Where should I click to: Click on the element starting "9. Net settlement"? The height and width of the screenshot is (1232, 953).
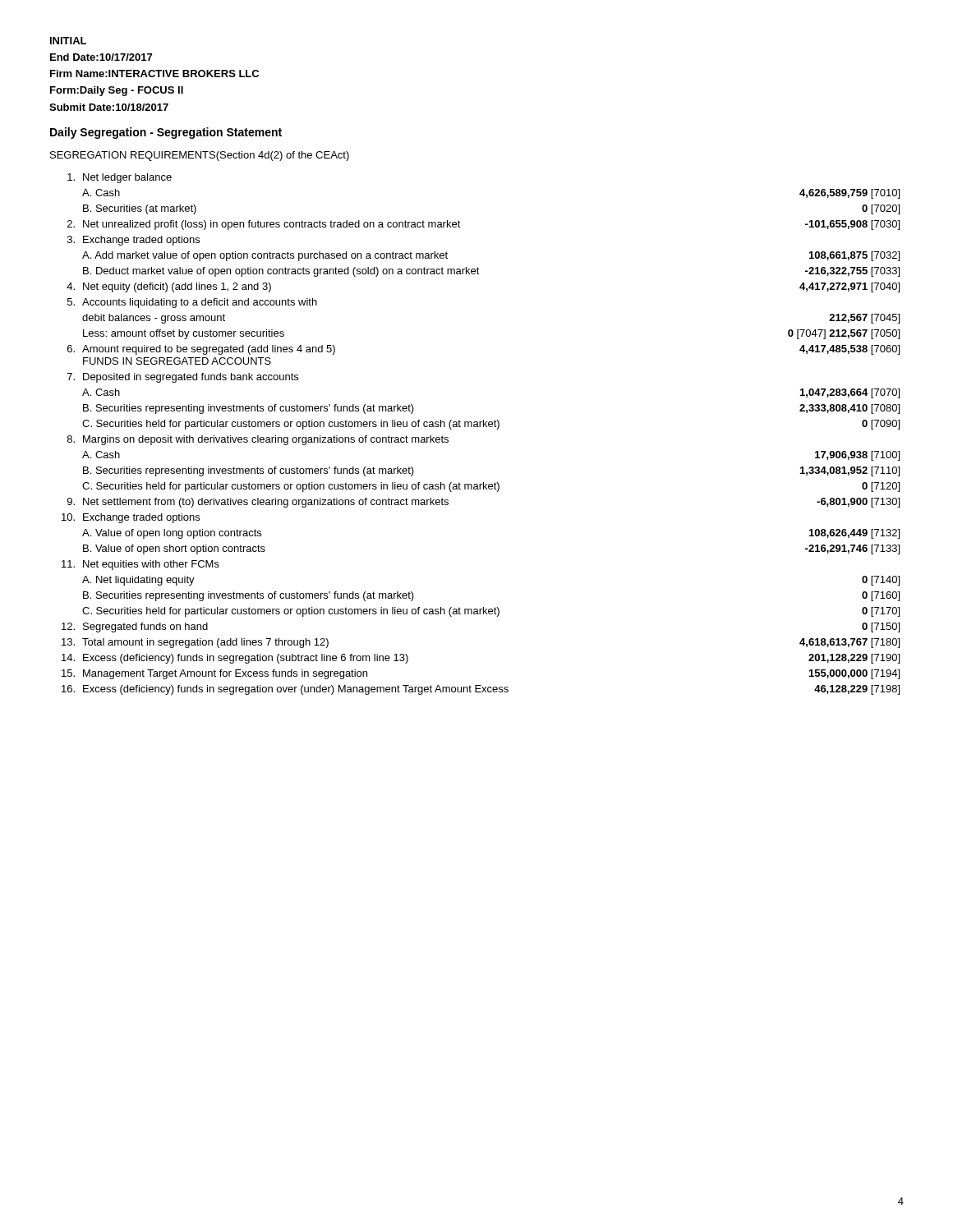[258, 502]
